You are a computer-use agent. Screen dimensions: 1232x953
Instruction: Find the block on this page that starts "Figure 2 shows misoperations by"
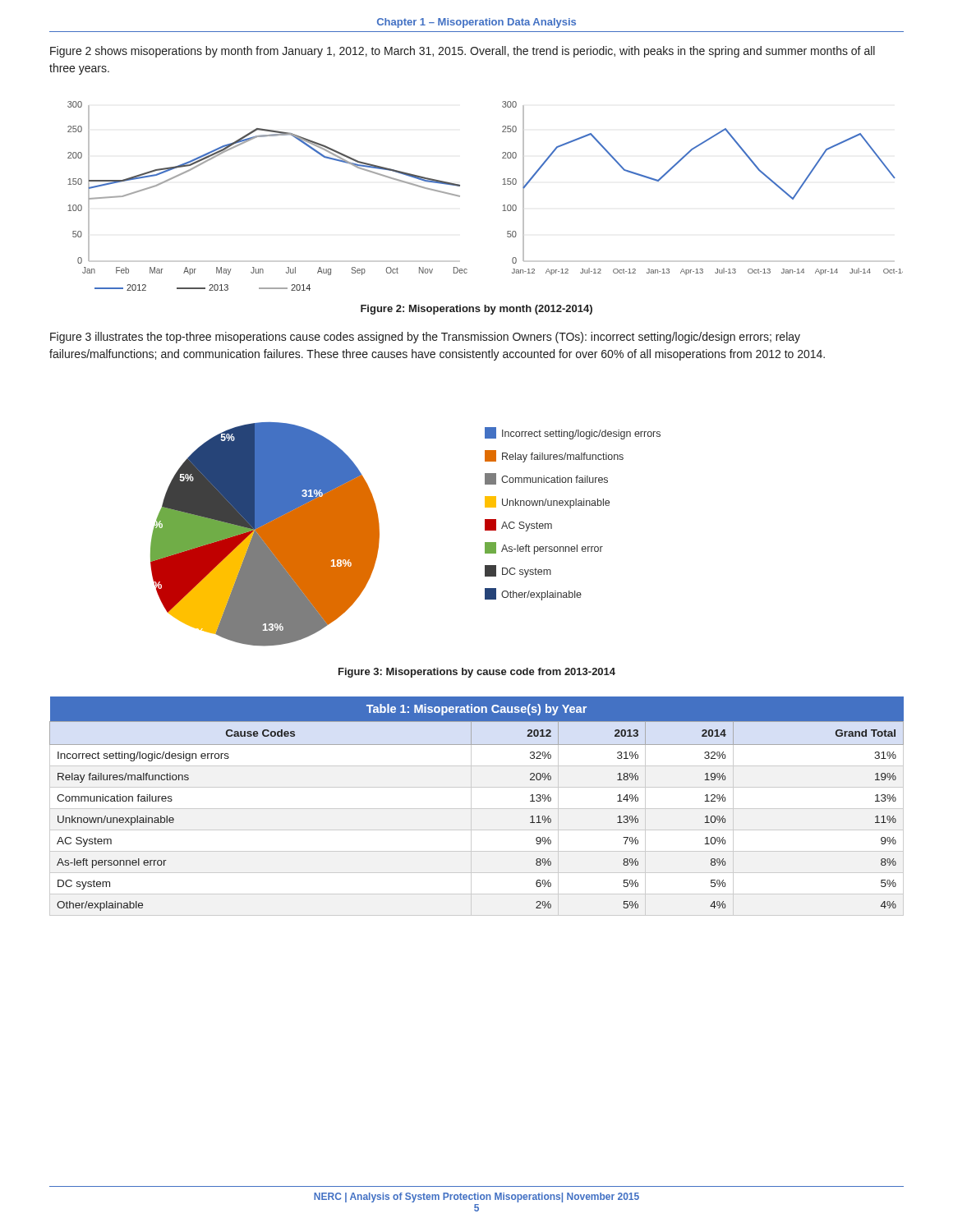(x=462, y=60)
